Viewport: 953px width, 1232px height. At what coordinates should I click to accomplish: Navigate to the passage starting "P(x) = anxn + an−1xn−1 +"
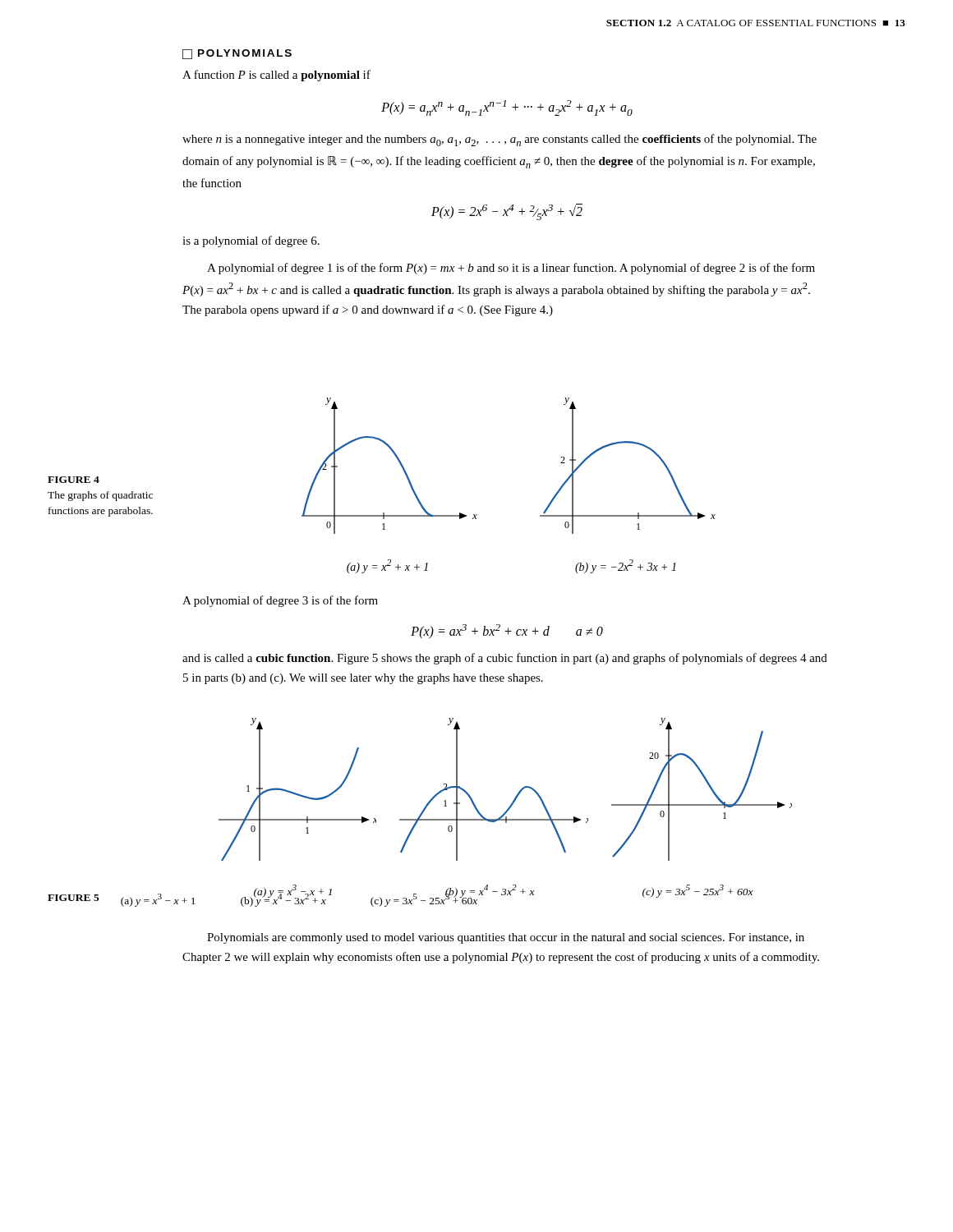(507, 107)
